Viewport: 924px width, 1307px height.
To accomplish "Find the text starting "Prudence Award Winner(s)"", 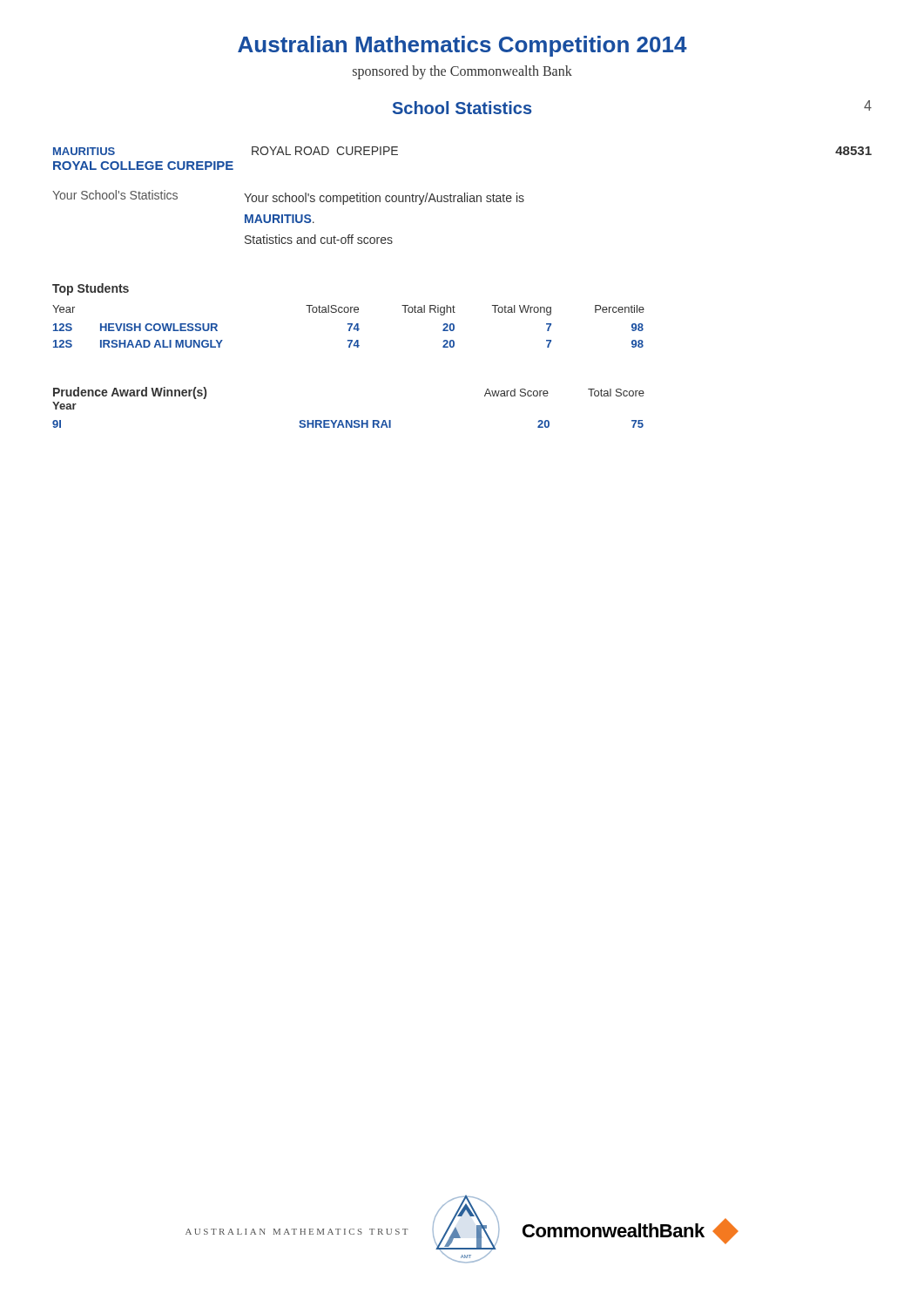I will (x=130, y=392).
